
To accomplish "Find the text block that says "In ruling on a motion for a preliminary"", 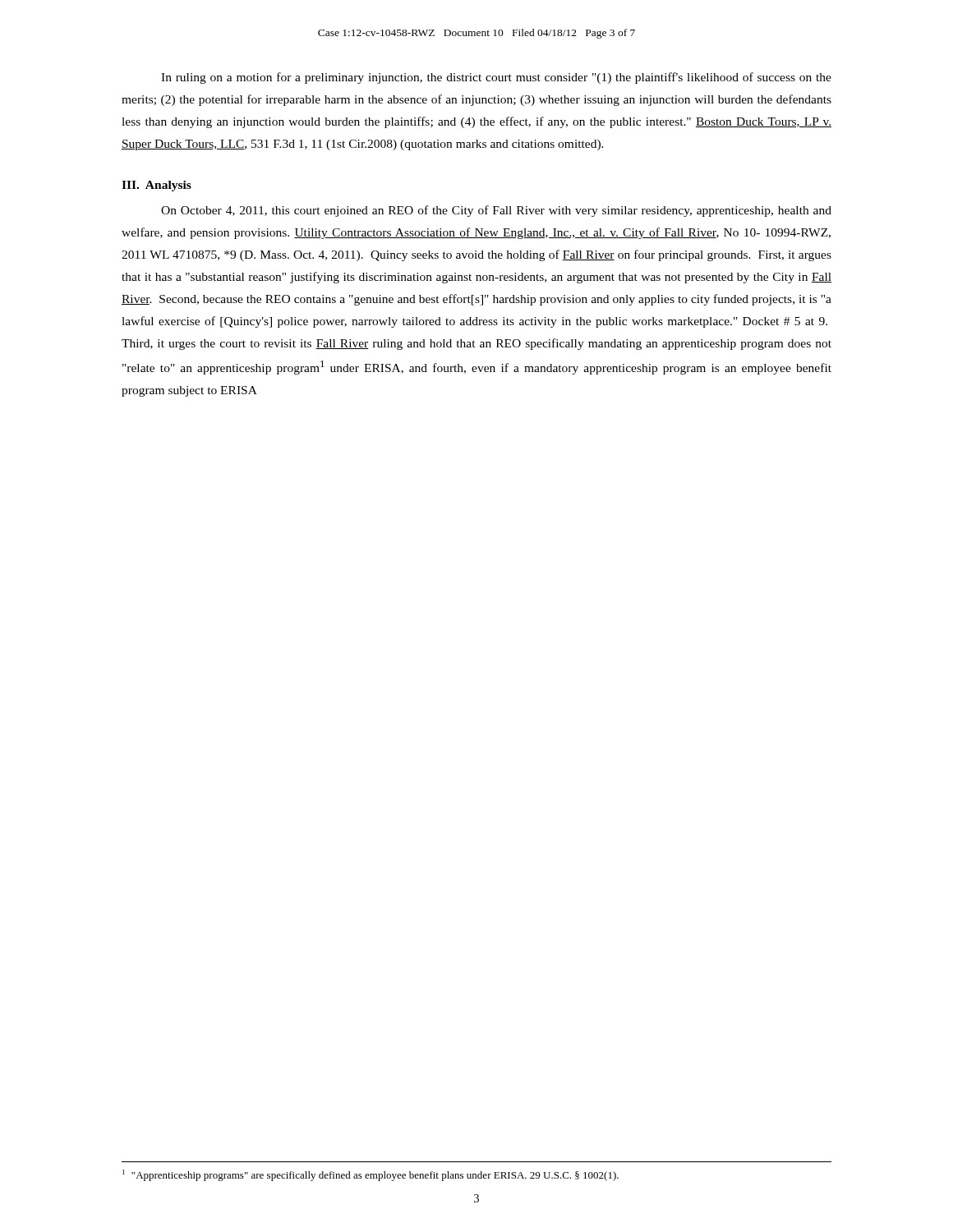I will point(476,110).
